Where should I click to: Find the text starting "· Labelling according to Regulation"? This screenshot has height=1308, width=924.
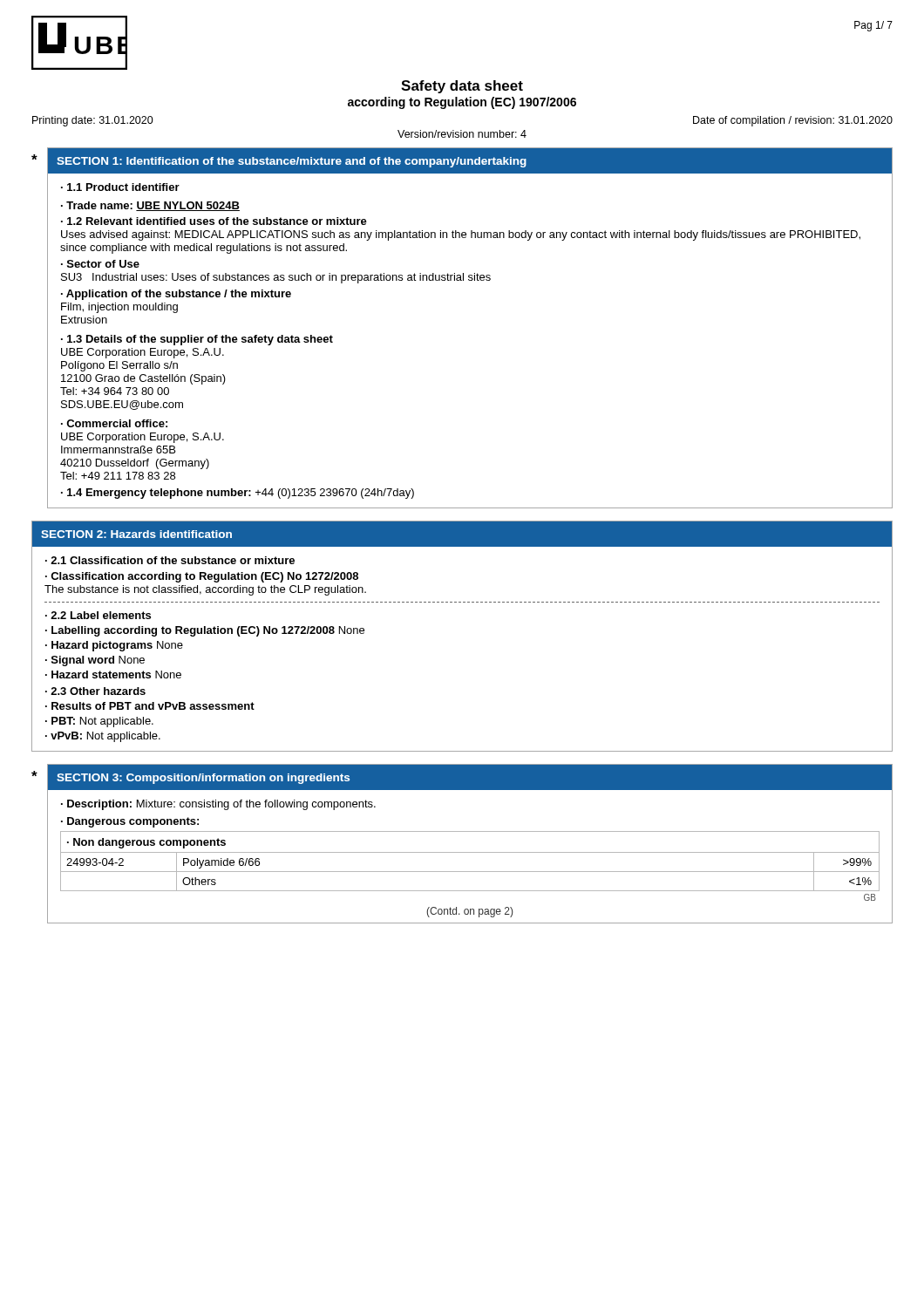[x=205, y=630]
